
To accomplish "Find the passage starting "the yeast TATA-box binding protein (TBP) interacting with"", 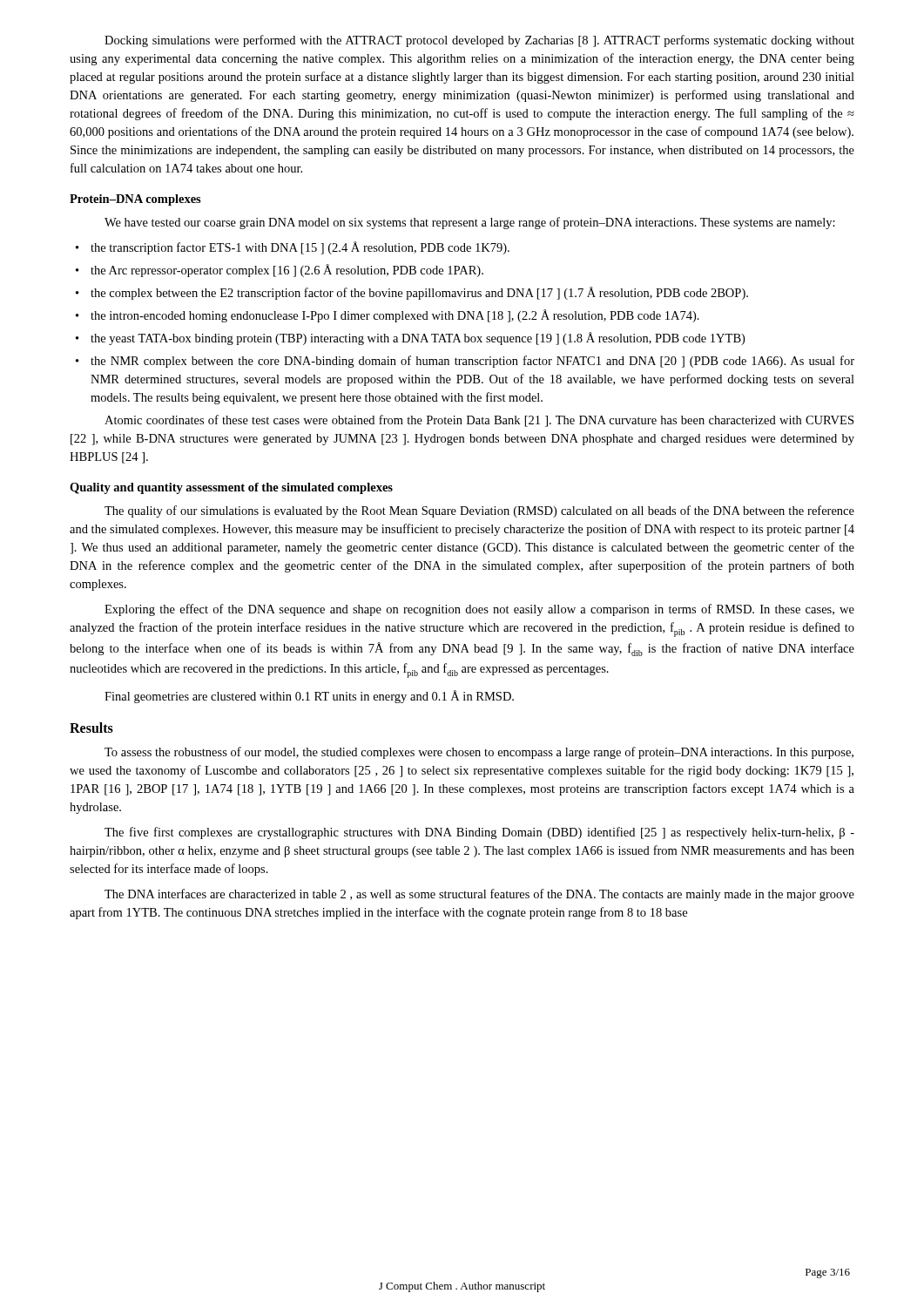I will pyautogui.click(x=418, y=338).
